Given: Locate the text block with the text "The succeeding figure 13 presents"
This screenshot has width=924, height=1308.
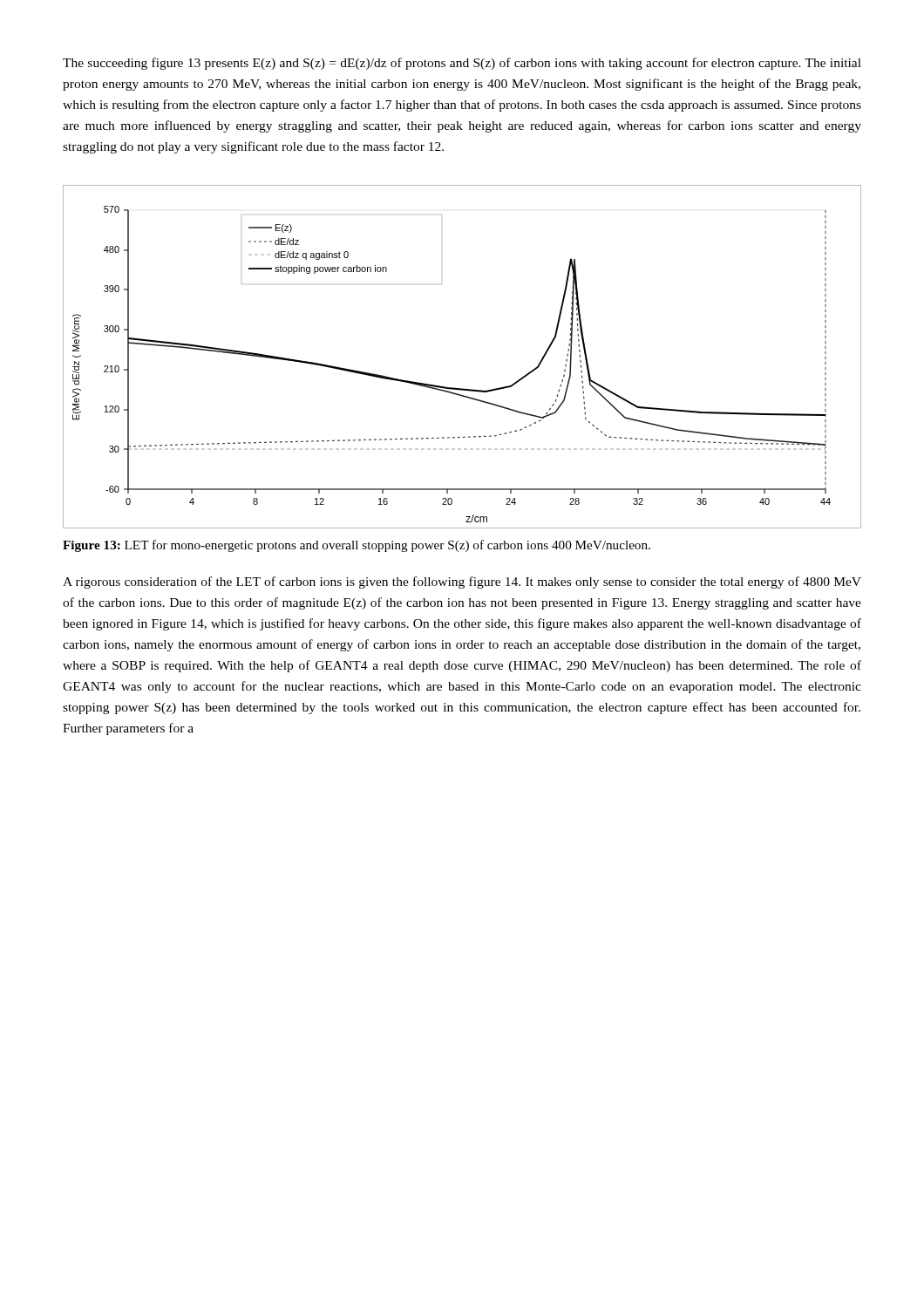Looking at the screenshot, I should [x=462, y=104].
